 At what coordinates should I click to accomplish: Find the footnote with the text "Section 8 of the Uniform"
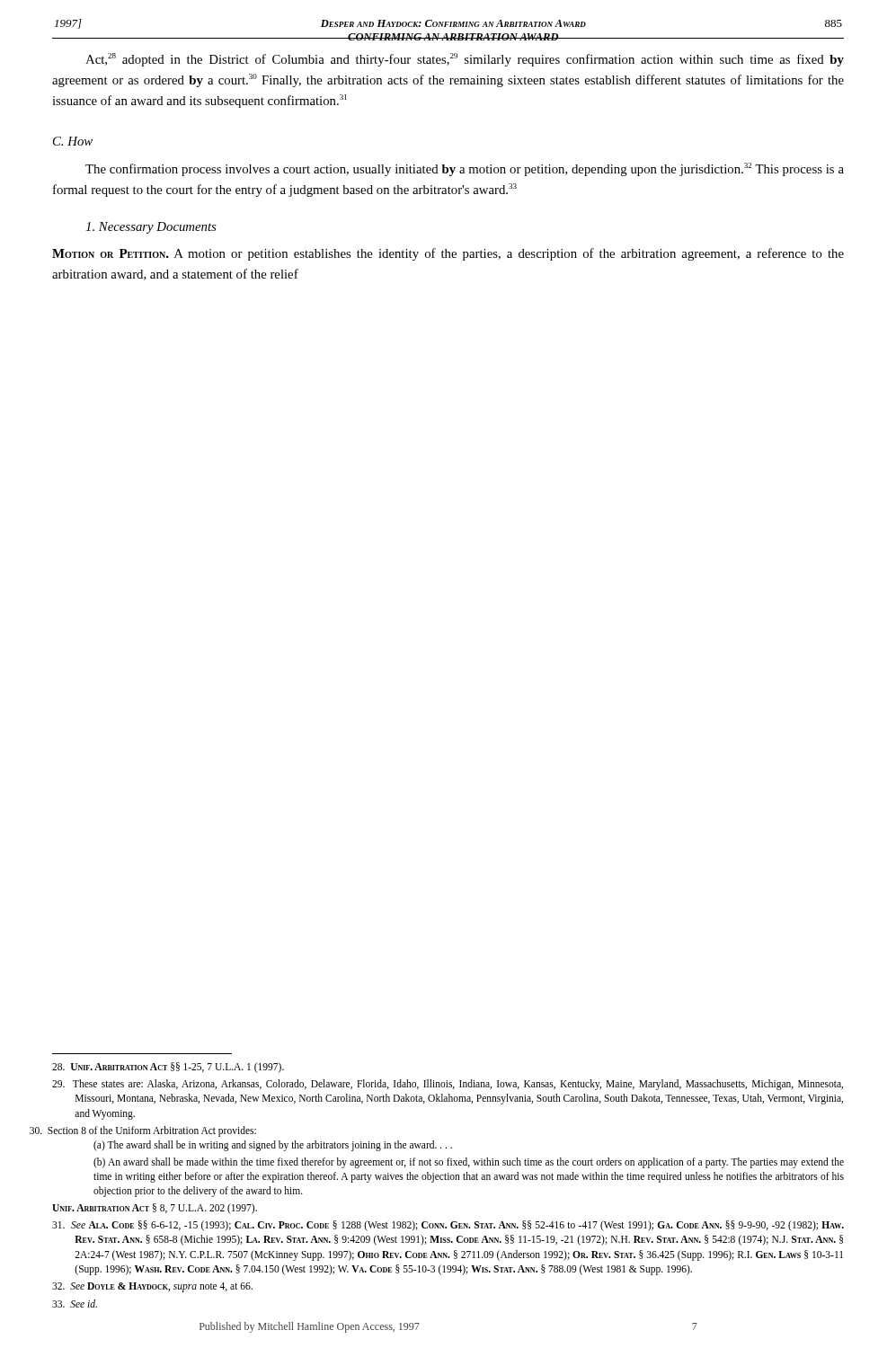click(448, 1169)
